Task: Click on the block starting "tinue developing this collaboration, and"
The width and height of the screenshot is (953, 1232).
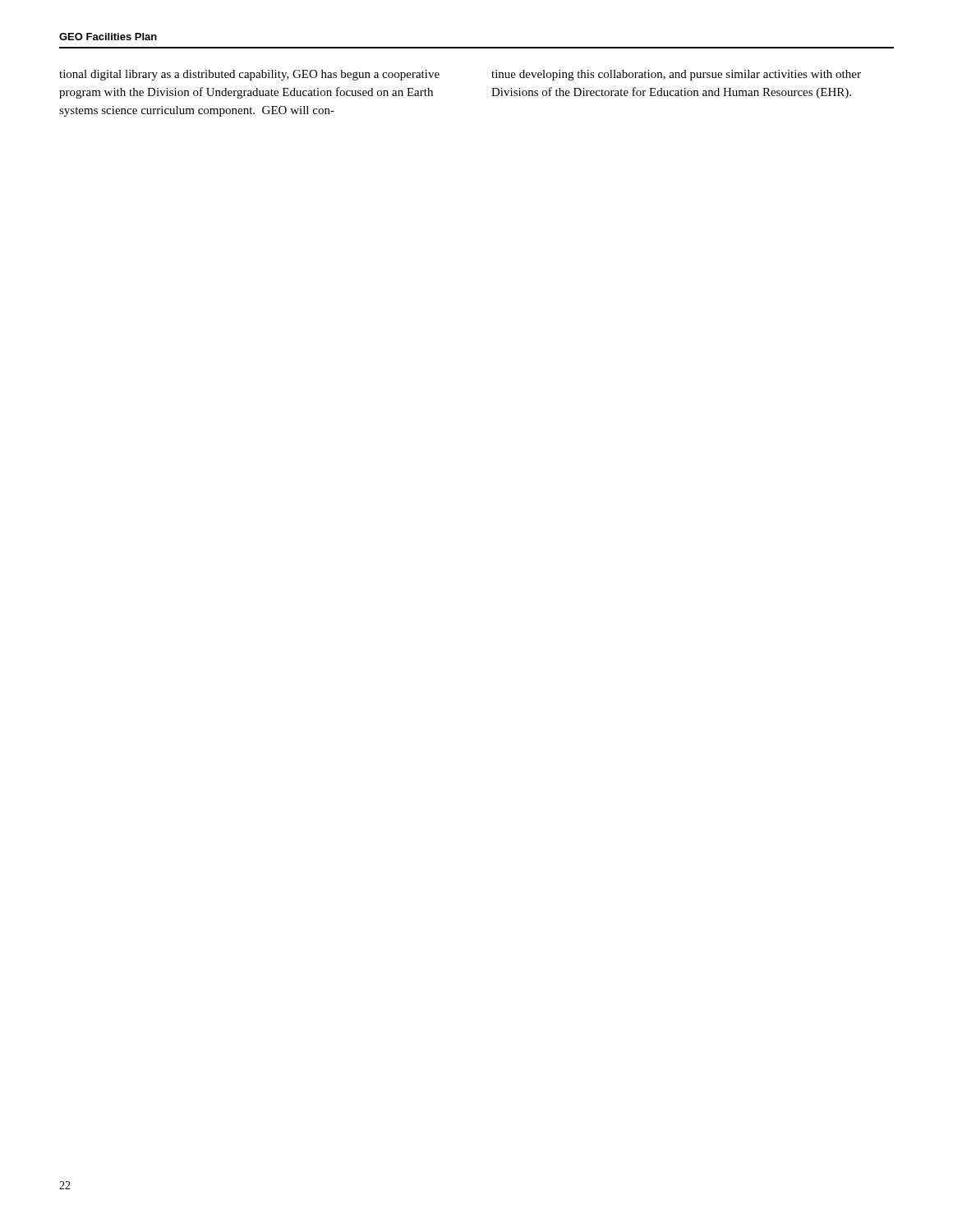Action: (x=676, y=83)
